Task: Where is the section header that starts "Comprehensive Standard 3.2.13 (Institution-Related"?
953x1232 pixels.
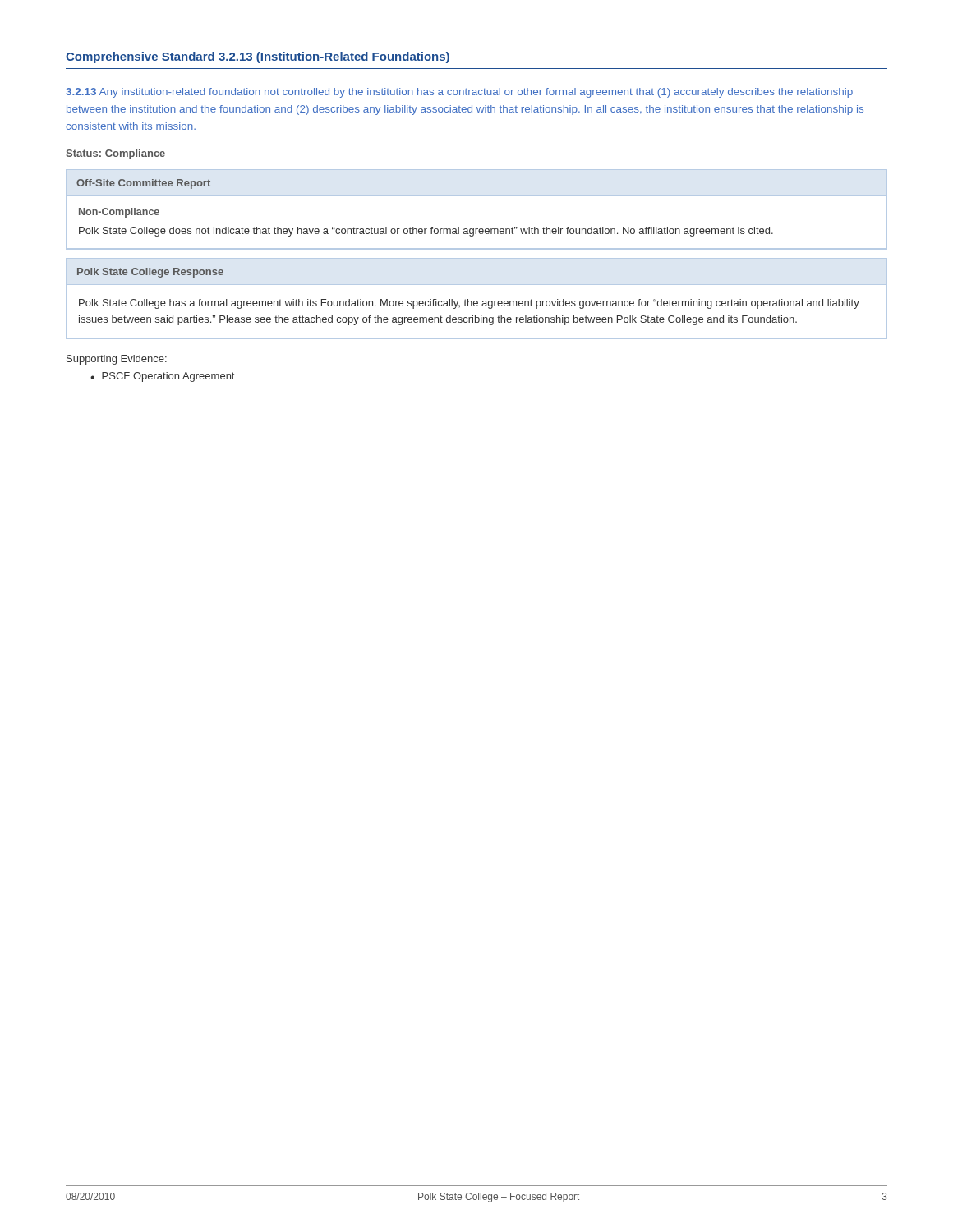Action: pos(476,59)
